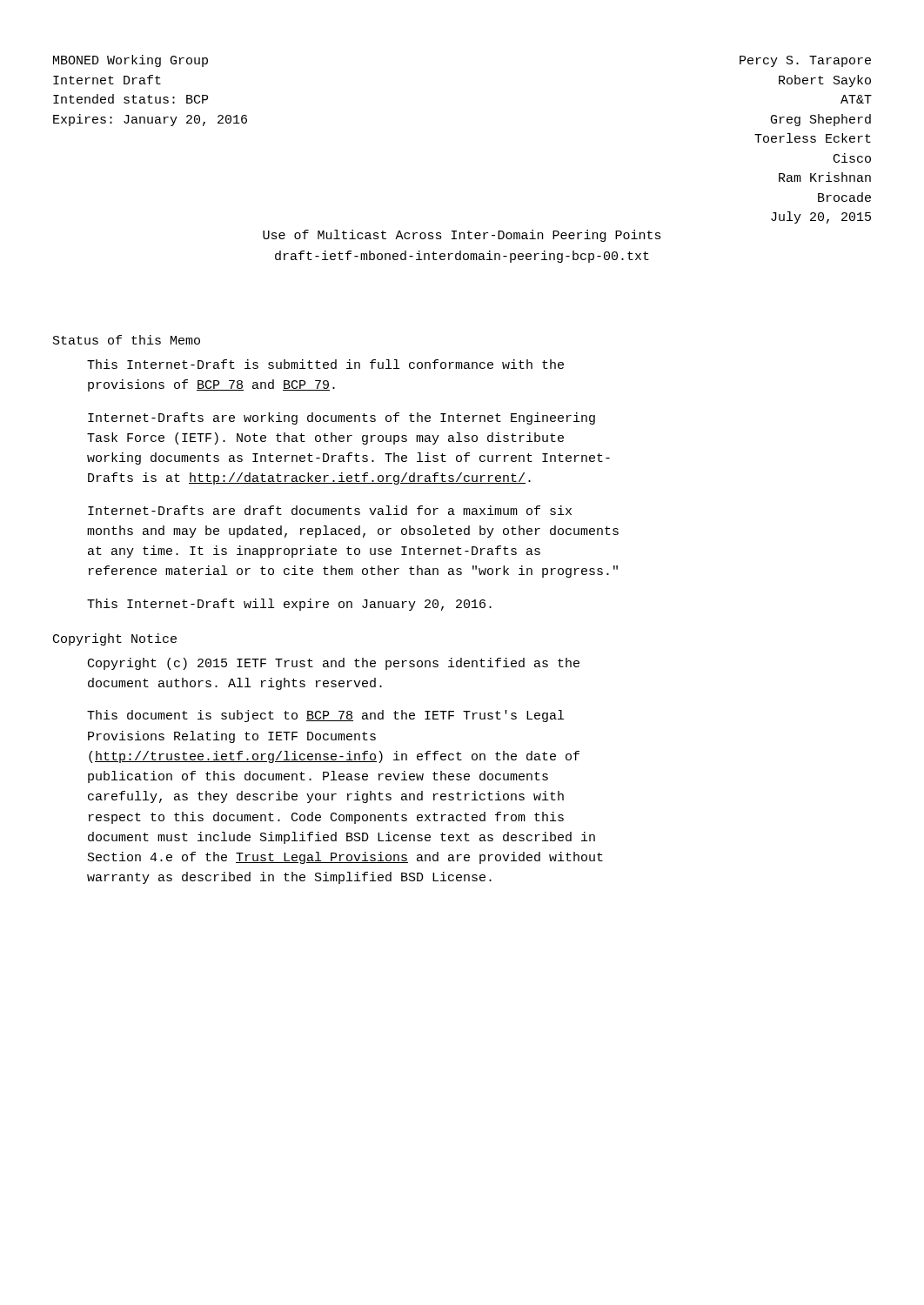924x1305 pixels.
Task: Find the block on this page that starts "Copyright (c) 2015 IETF Trust and the persons"
Action: pyautogui.click(x=334, y=674)
